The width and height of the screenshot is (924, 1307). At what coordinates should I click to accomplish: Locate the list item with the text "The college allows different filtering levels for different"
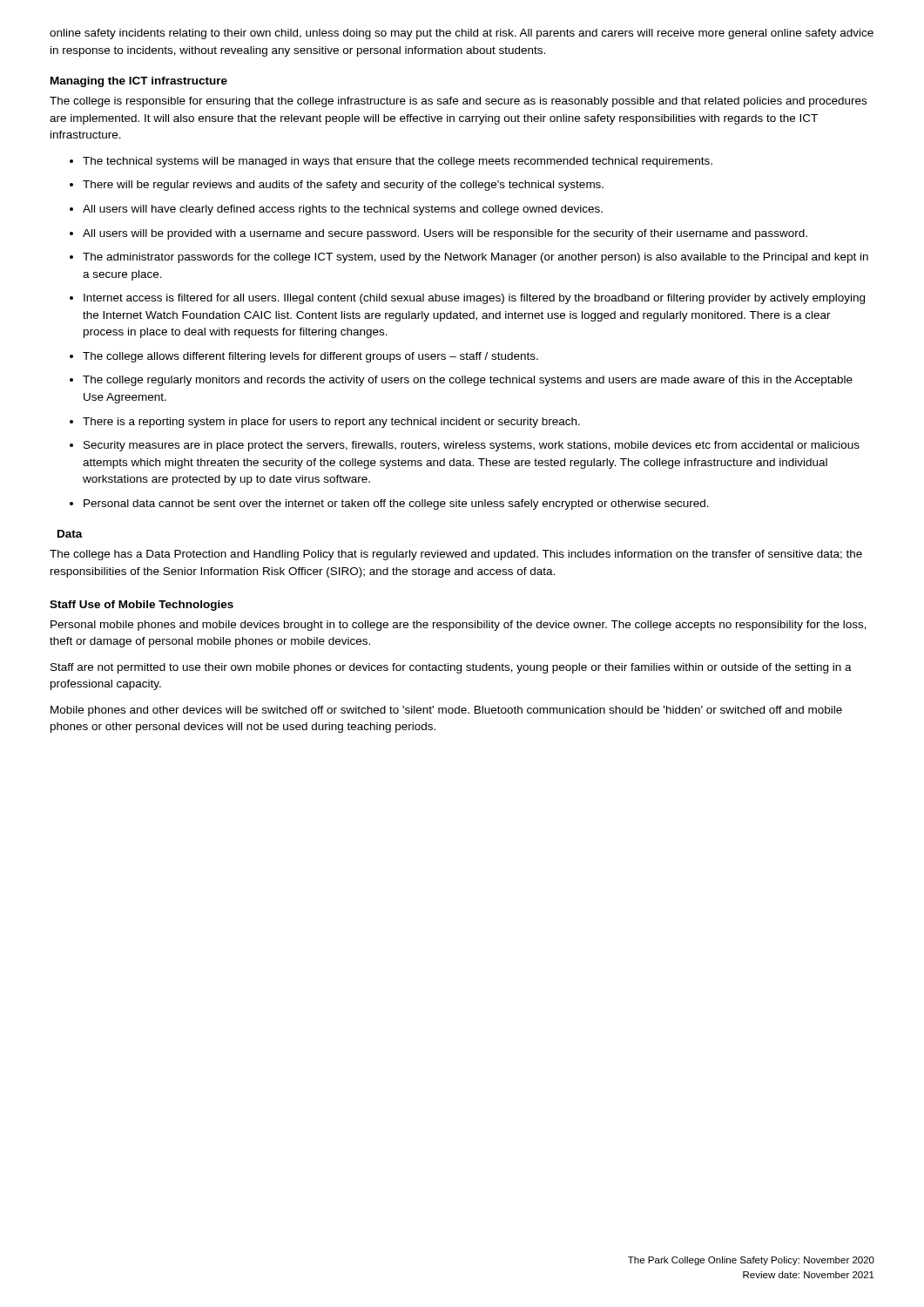tap(311, 356)
